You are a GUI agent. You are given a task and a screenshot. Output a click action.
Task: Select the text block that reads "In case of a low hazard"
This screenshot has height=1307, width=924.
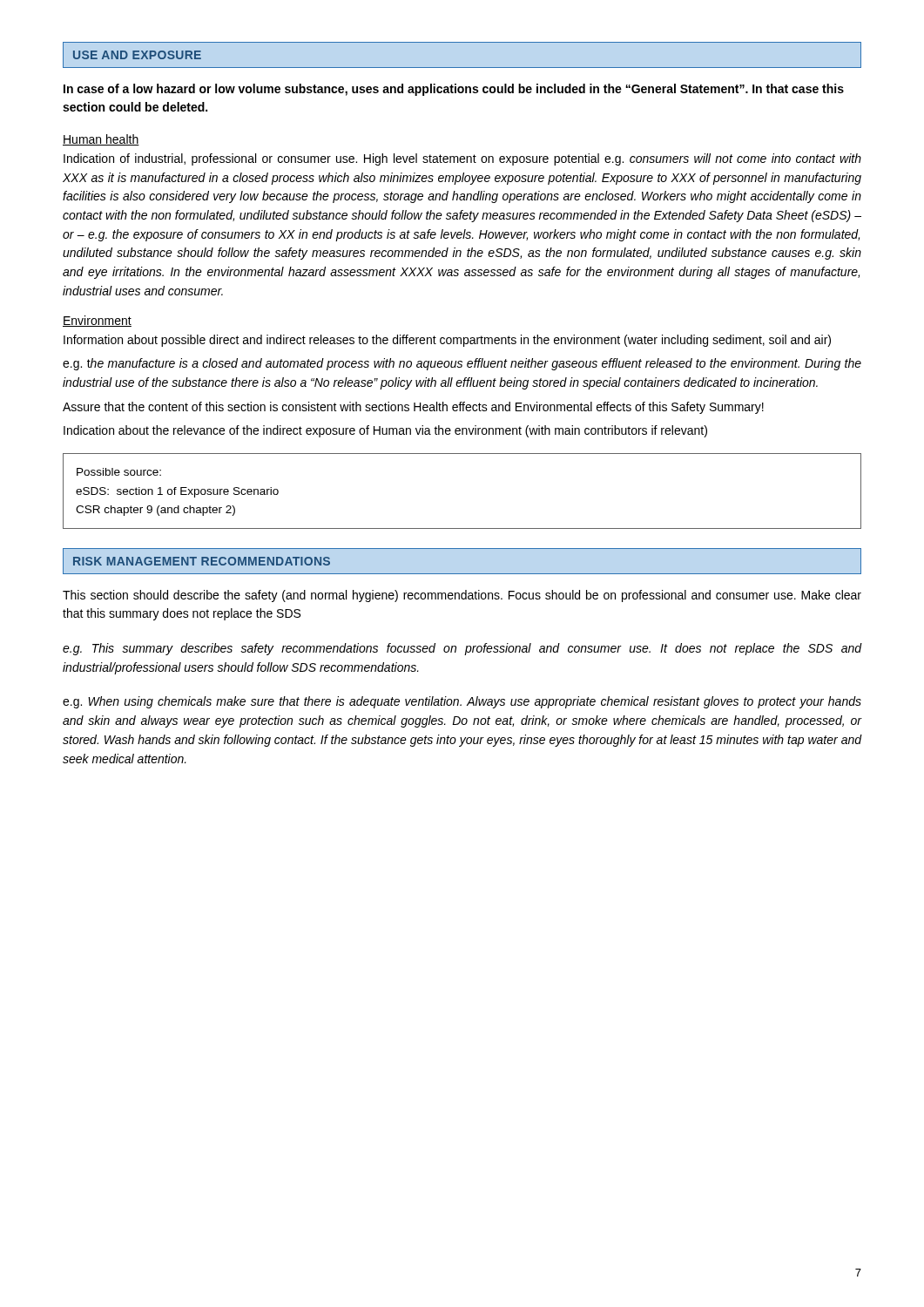[x=453, y=98]
